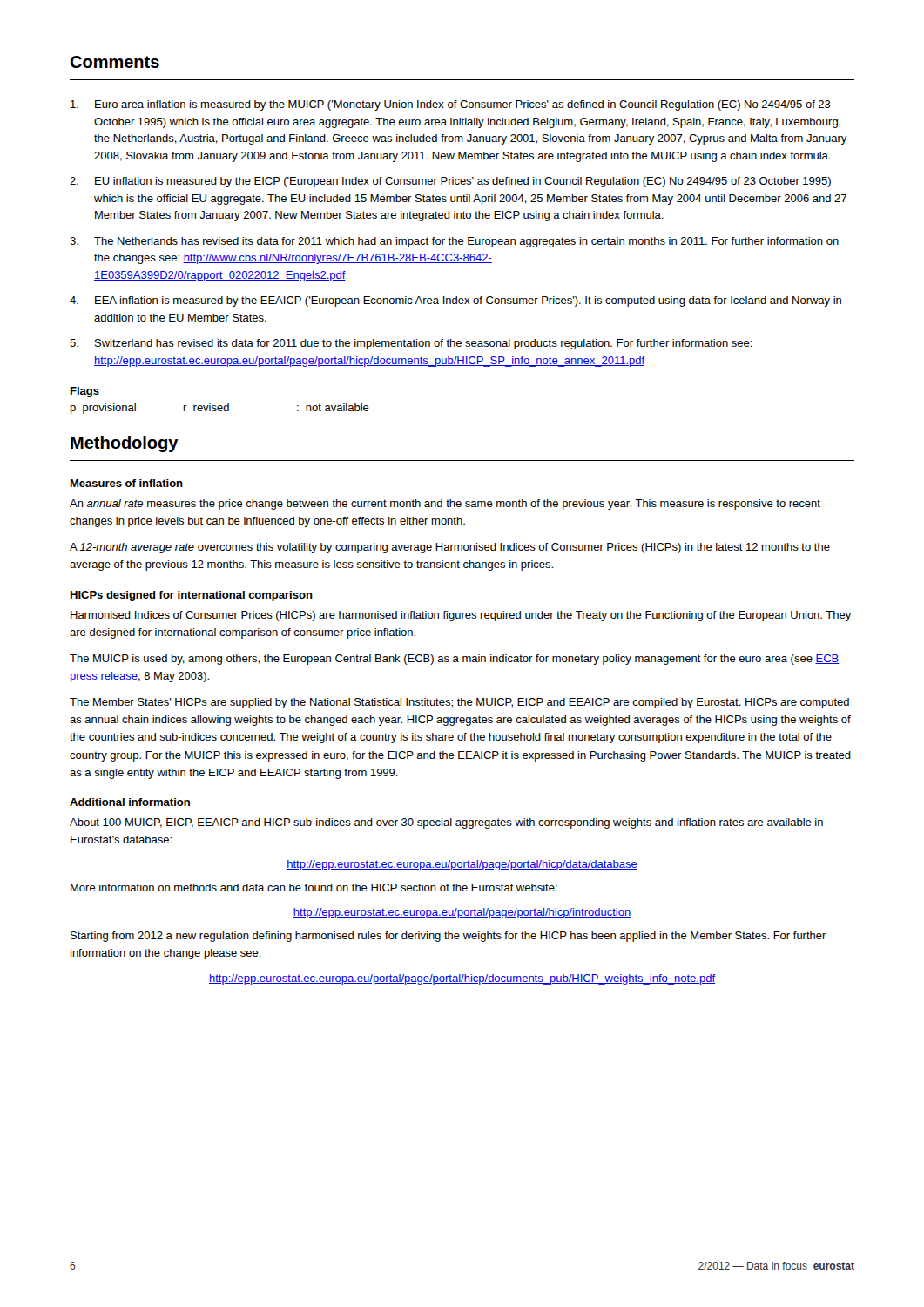Click on the section header with the text "HICPs designed for international"
The width and height of the screenshot is (924, 1307).
coord(191,594)
